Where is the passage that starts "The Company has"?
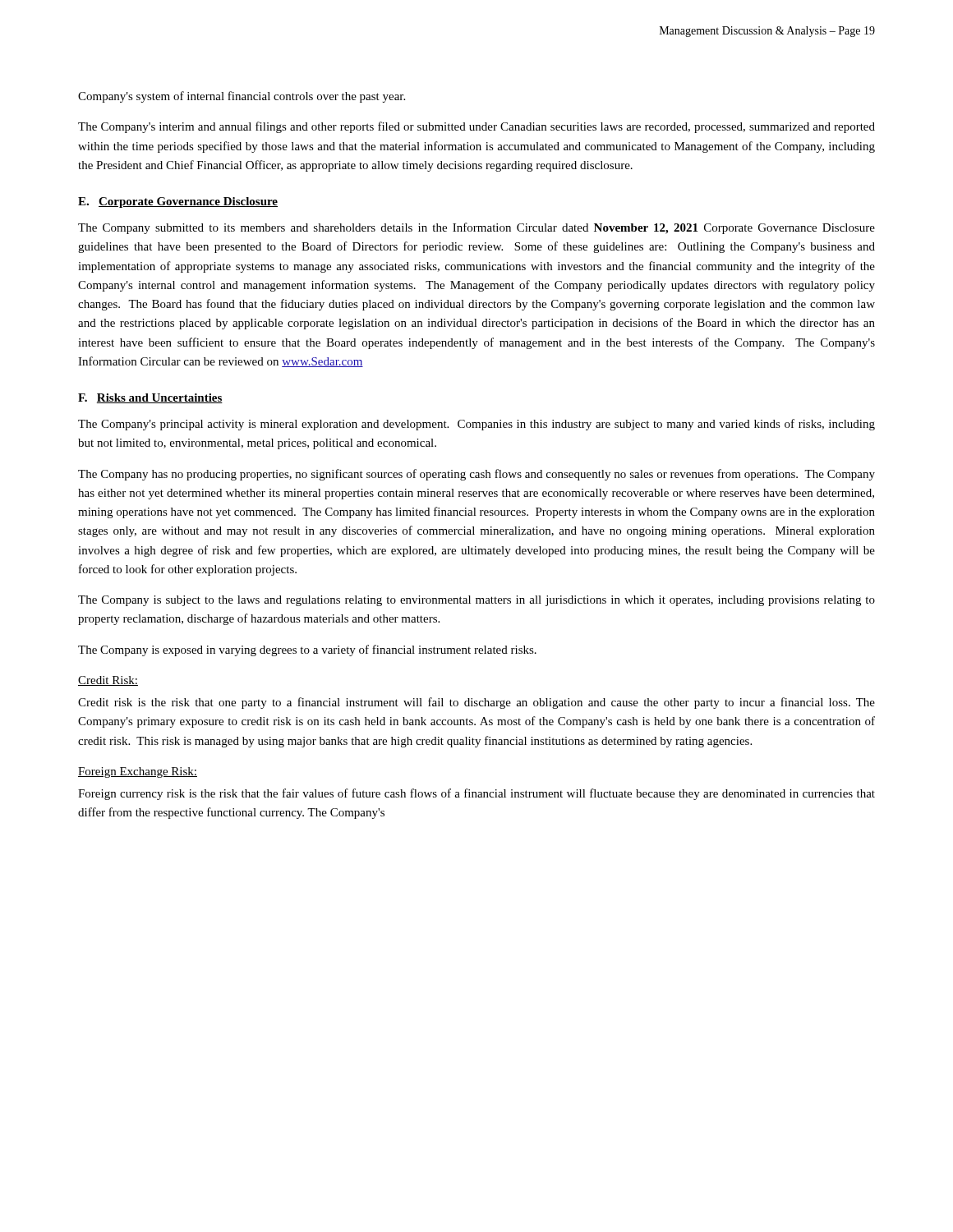Screen dimensions: 1232x953 click(x=476, y=521)
